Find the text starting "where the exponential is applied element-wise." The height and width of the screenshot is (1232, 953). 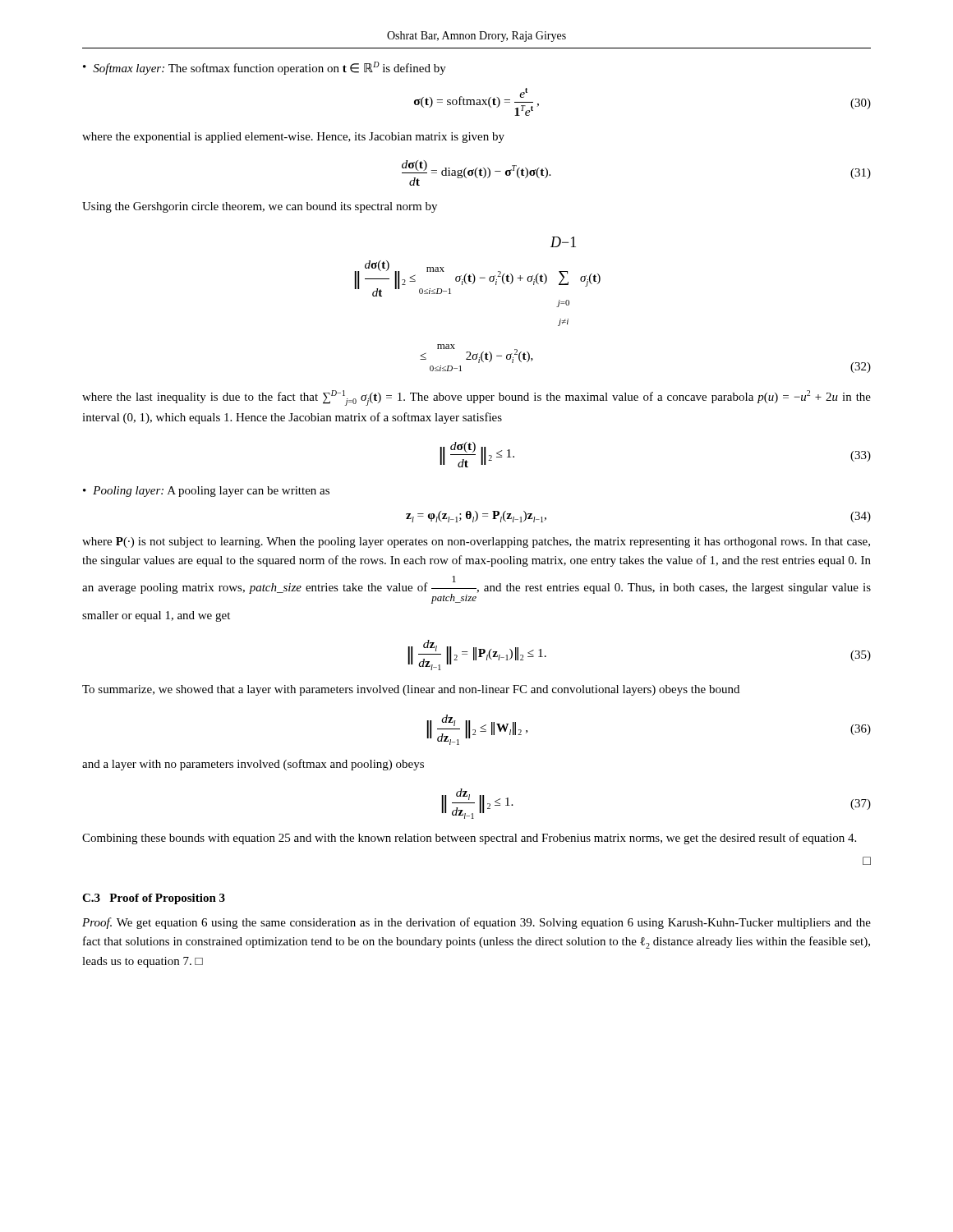click(x=293, y=137)
